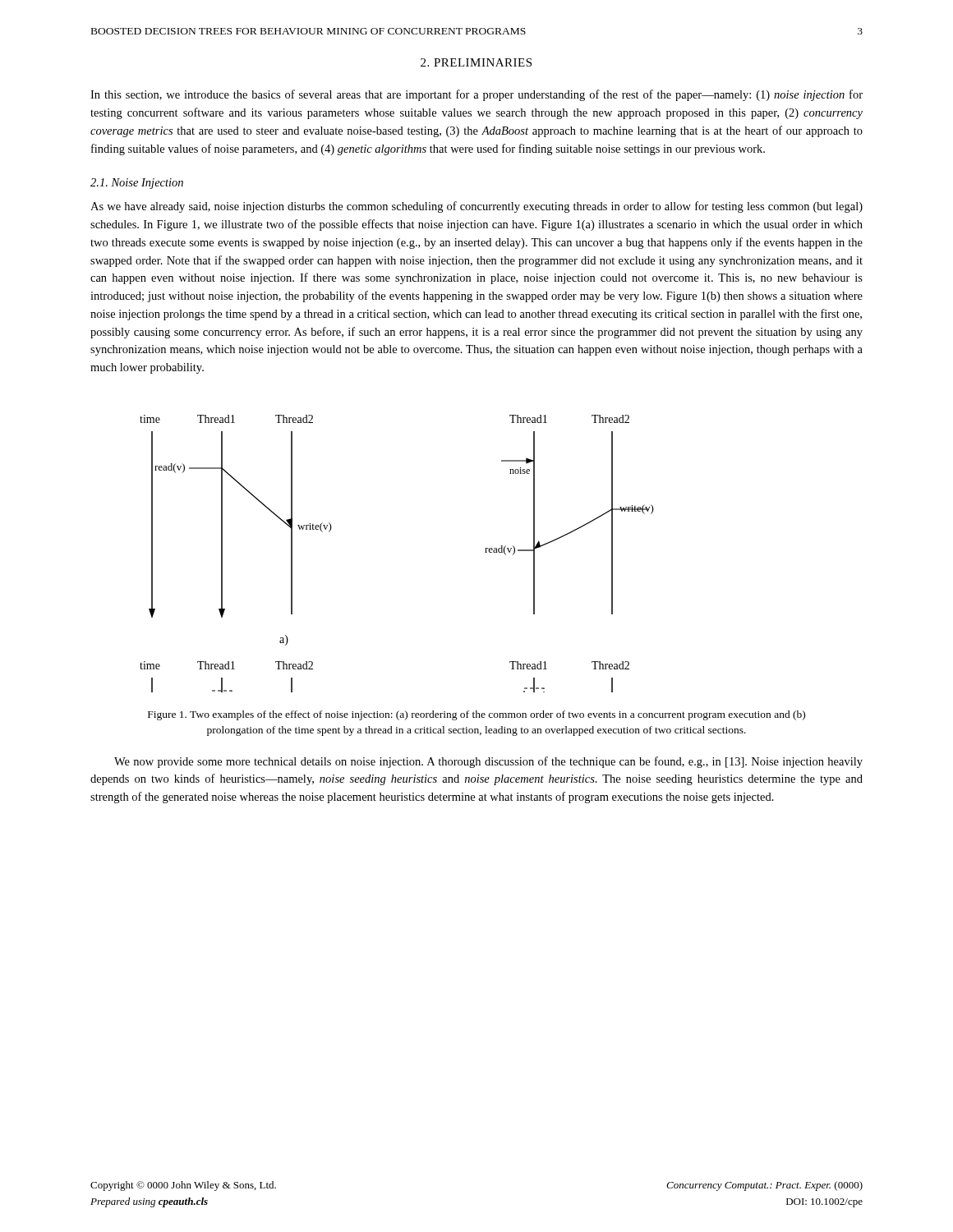Viewport: 953px width, 1232px height.
Task: Select the illustration
Action: click(476, 547)
